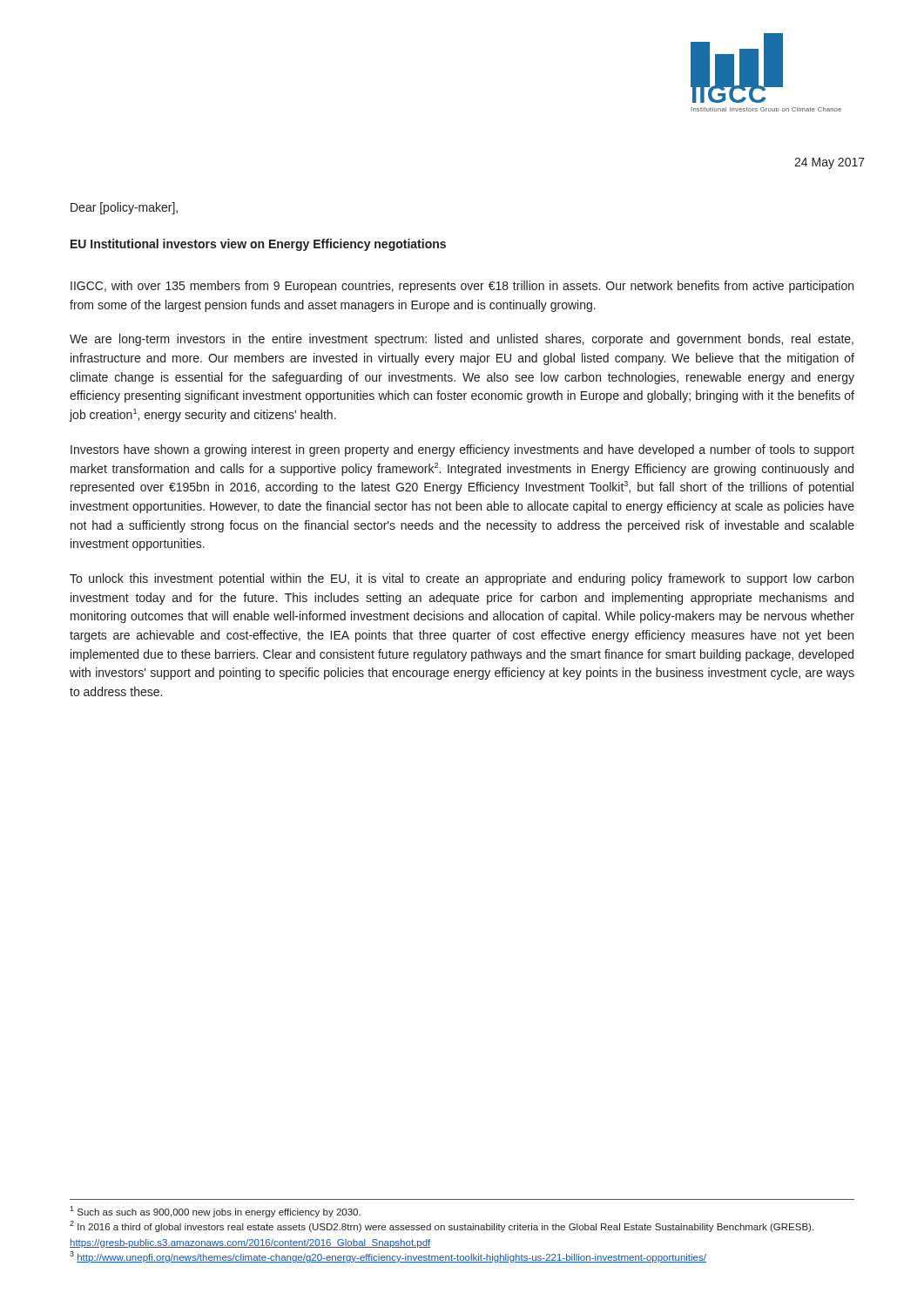The height and width of the screenshot is (1307, 924).
Task: Point to the block beginning "Investors have shown"
Action: [x=462, y=497]
